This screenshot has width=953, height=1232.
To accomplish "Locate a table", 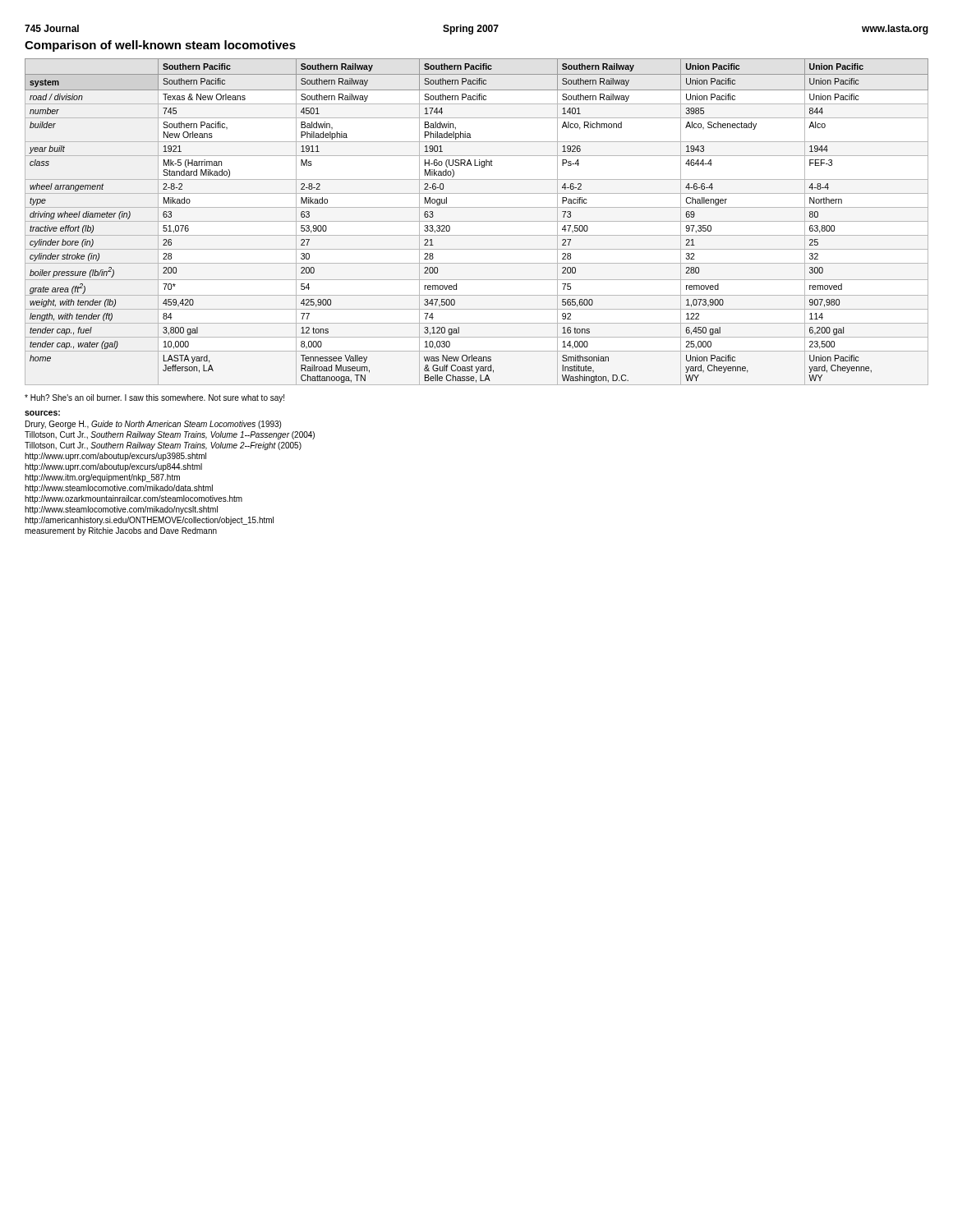I will [x=476, y=222].
